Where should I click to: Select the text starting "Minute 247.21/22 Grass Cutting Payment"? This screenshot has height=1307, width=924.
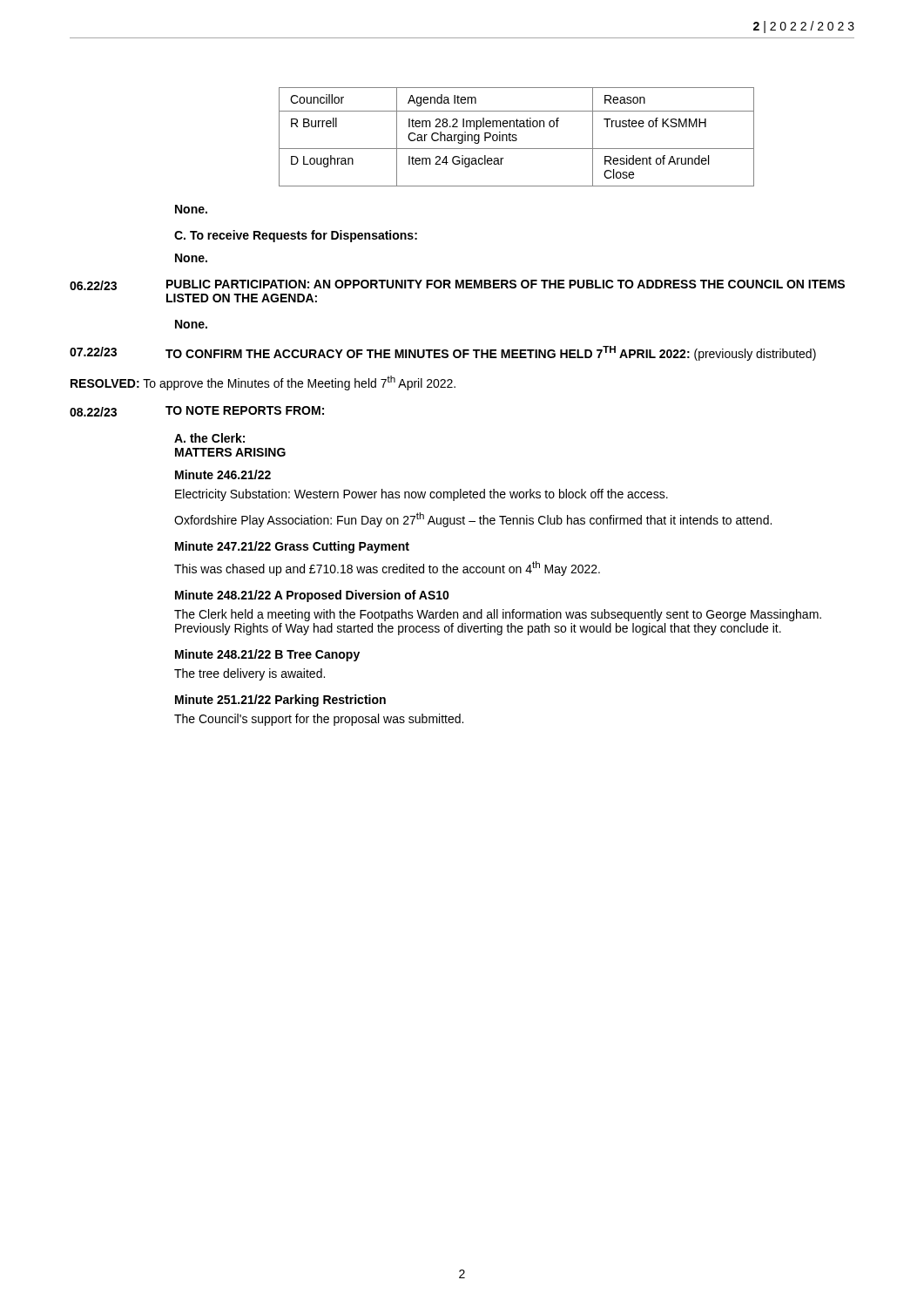[x=292, y=546]
